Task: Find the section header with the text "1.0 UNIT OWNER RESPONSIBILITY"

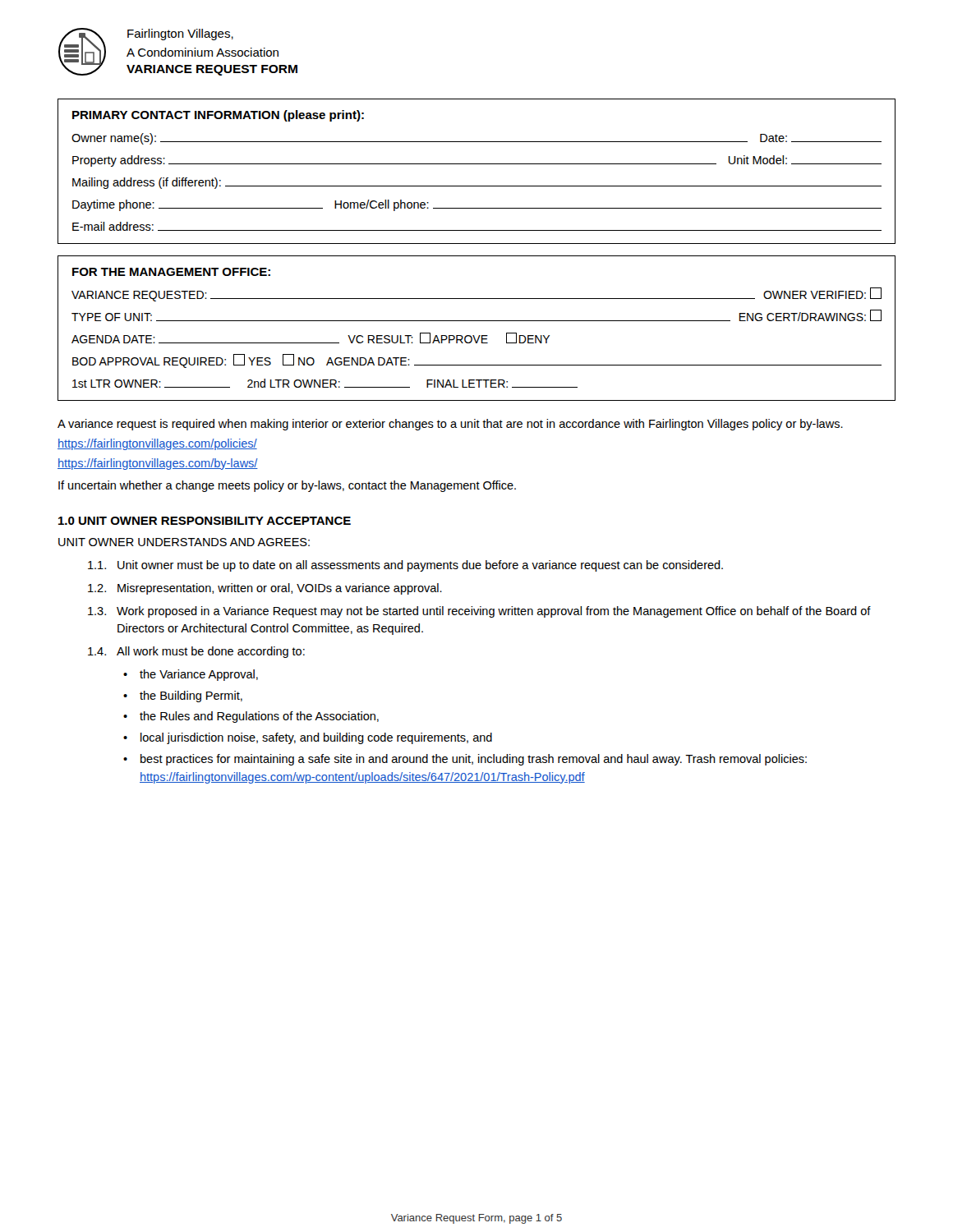Action: (204, 520)
